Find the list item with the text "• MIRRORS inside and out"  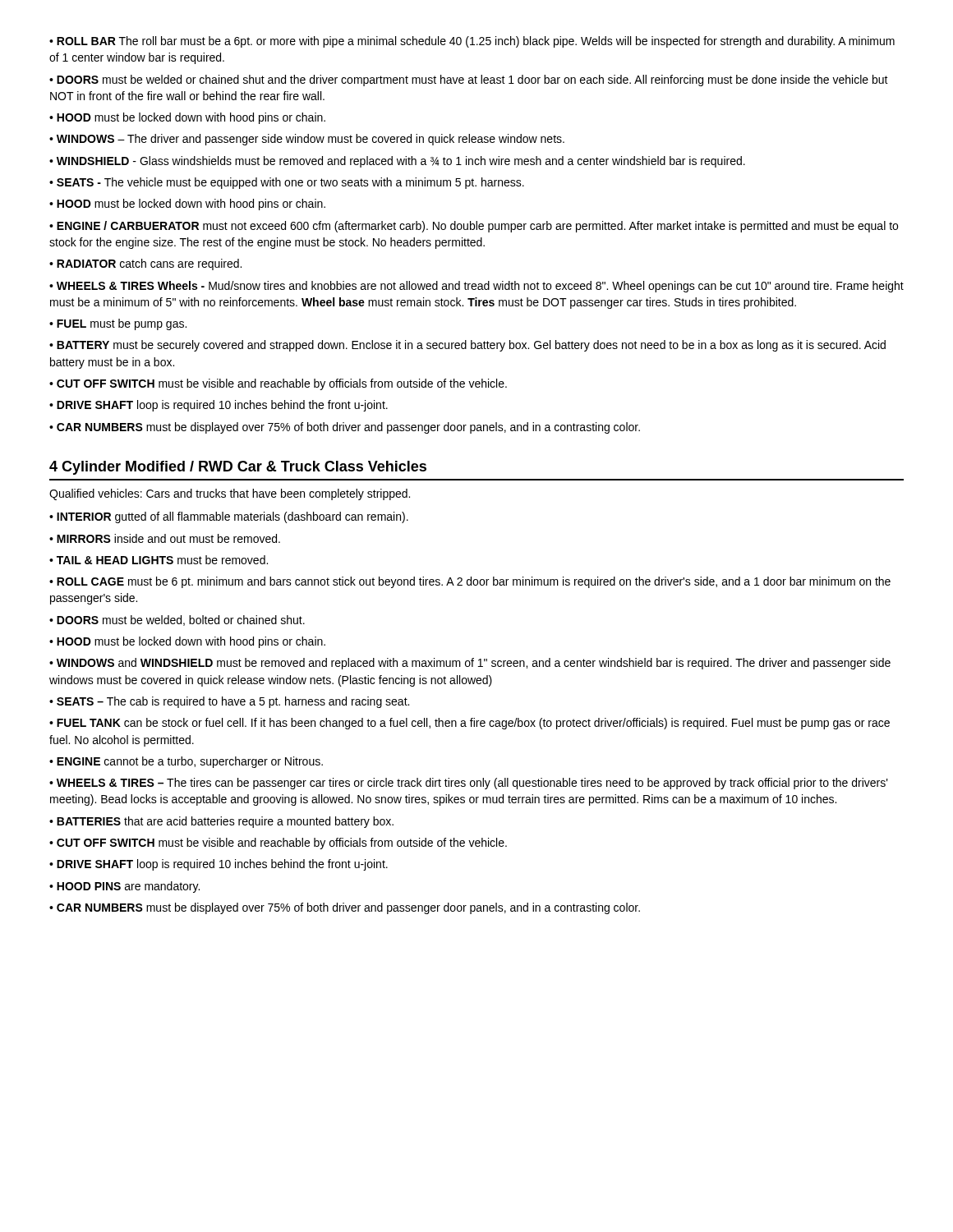tap(165, 538)
